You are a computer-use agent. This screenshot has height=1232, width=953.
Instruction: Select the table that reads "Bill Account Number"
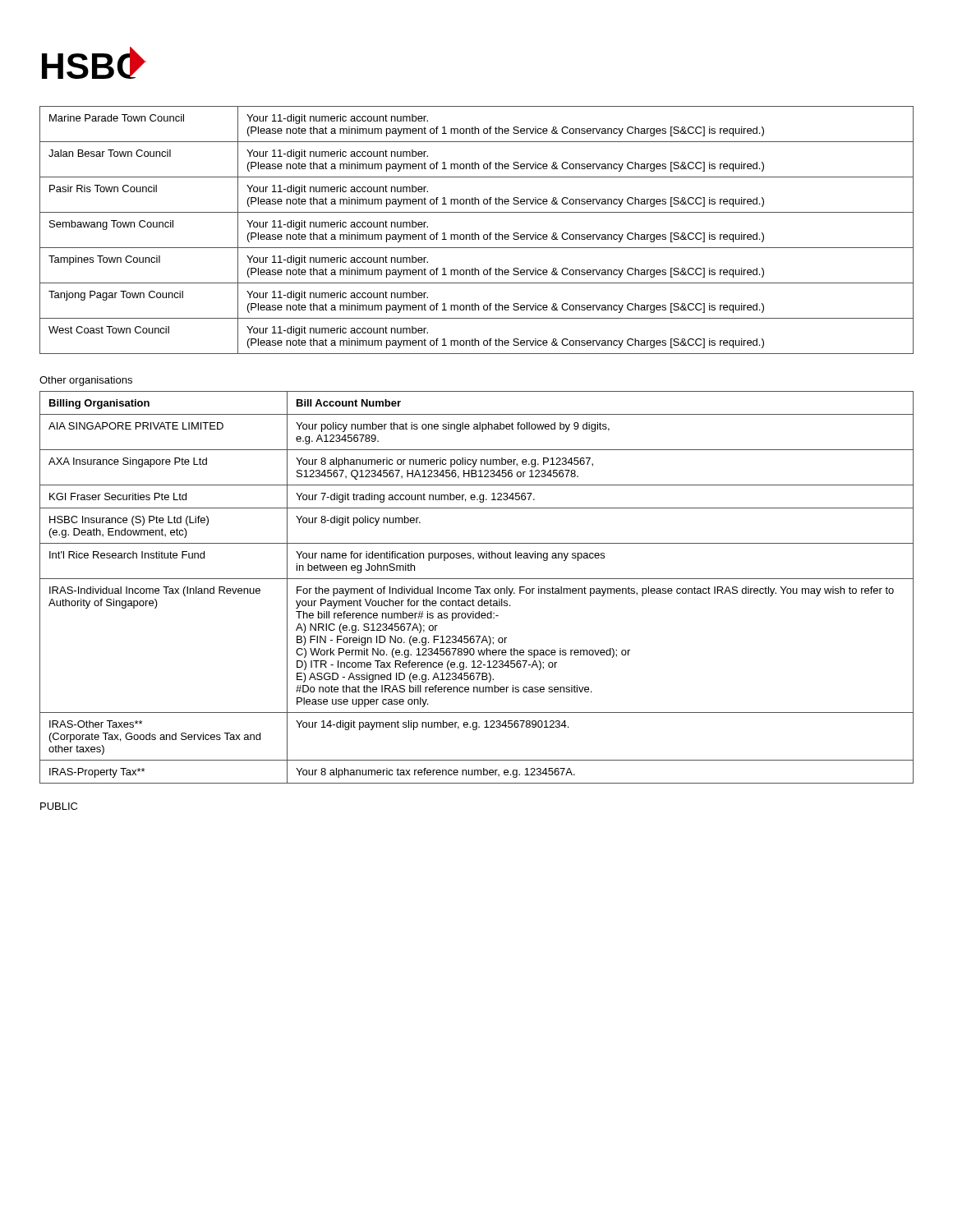(x=476, y=587)
